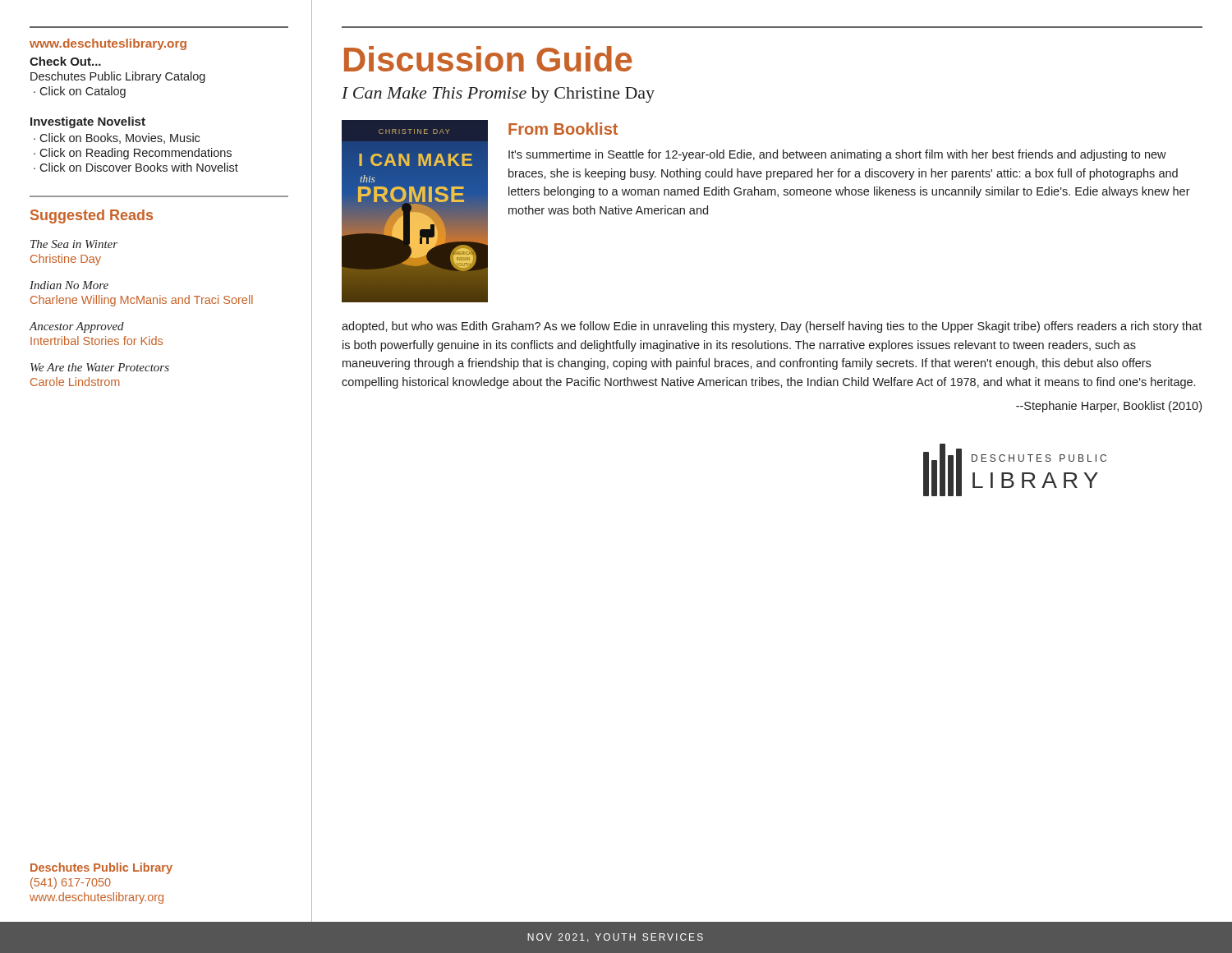Where does it say "Discussion Guide"?
1232x953 pixels.
point(488,59)
